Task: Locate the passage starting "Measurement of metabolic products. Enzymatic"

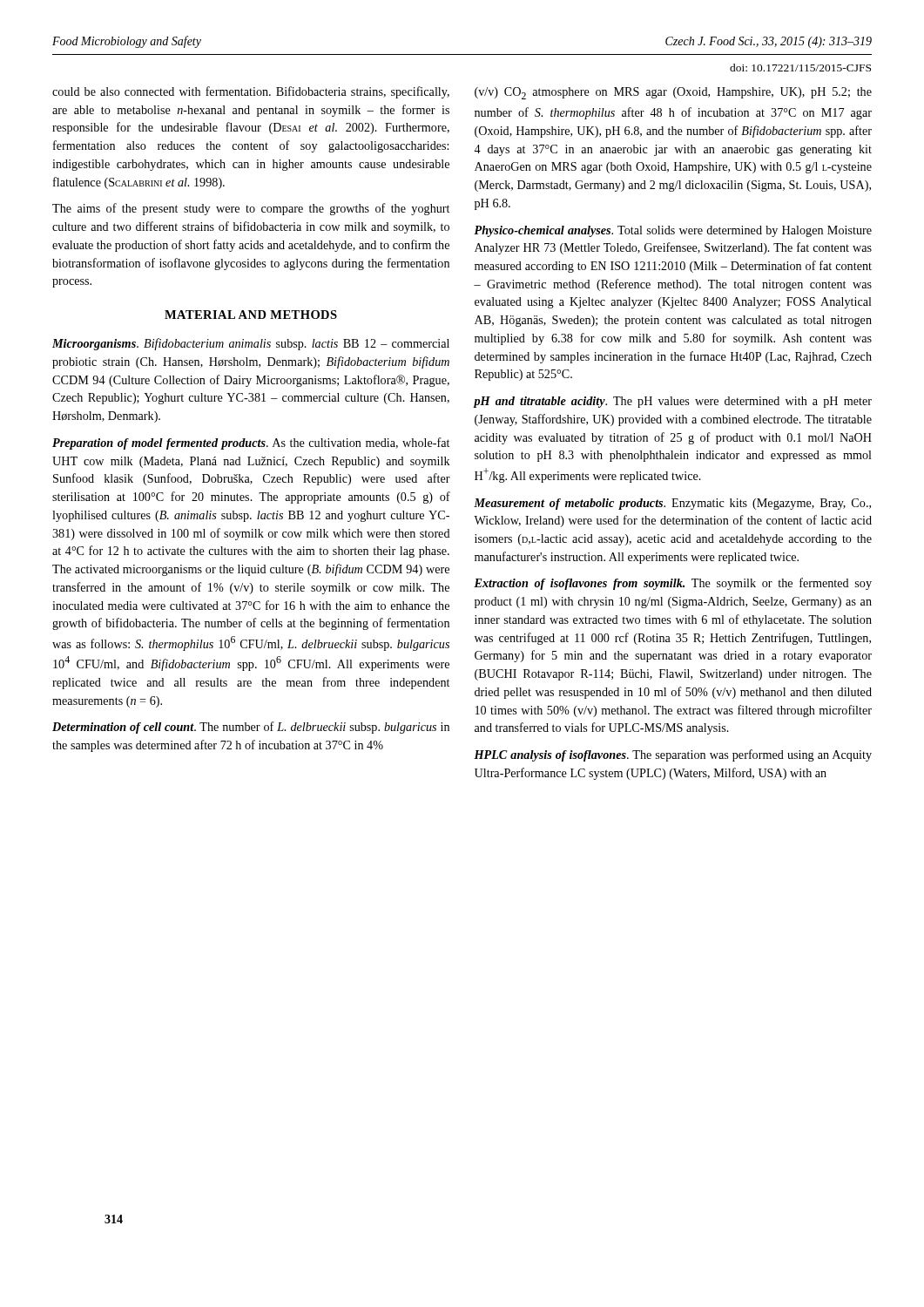Action: point(673,529)
